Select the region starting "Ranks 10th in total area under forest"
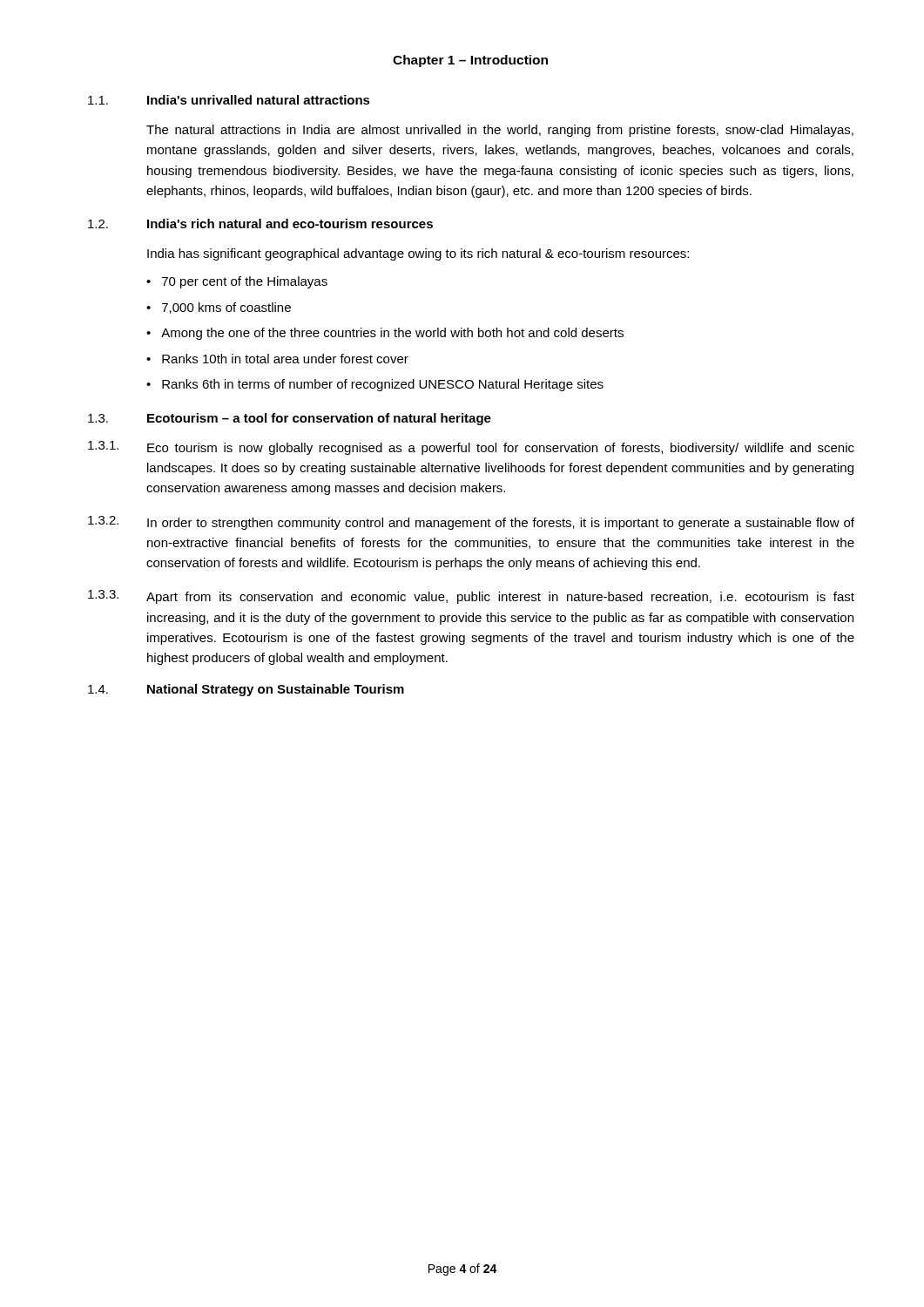Screen dimensions: 1307x924 [285, 358]
